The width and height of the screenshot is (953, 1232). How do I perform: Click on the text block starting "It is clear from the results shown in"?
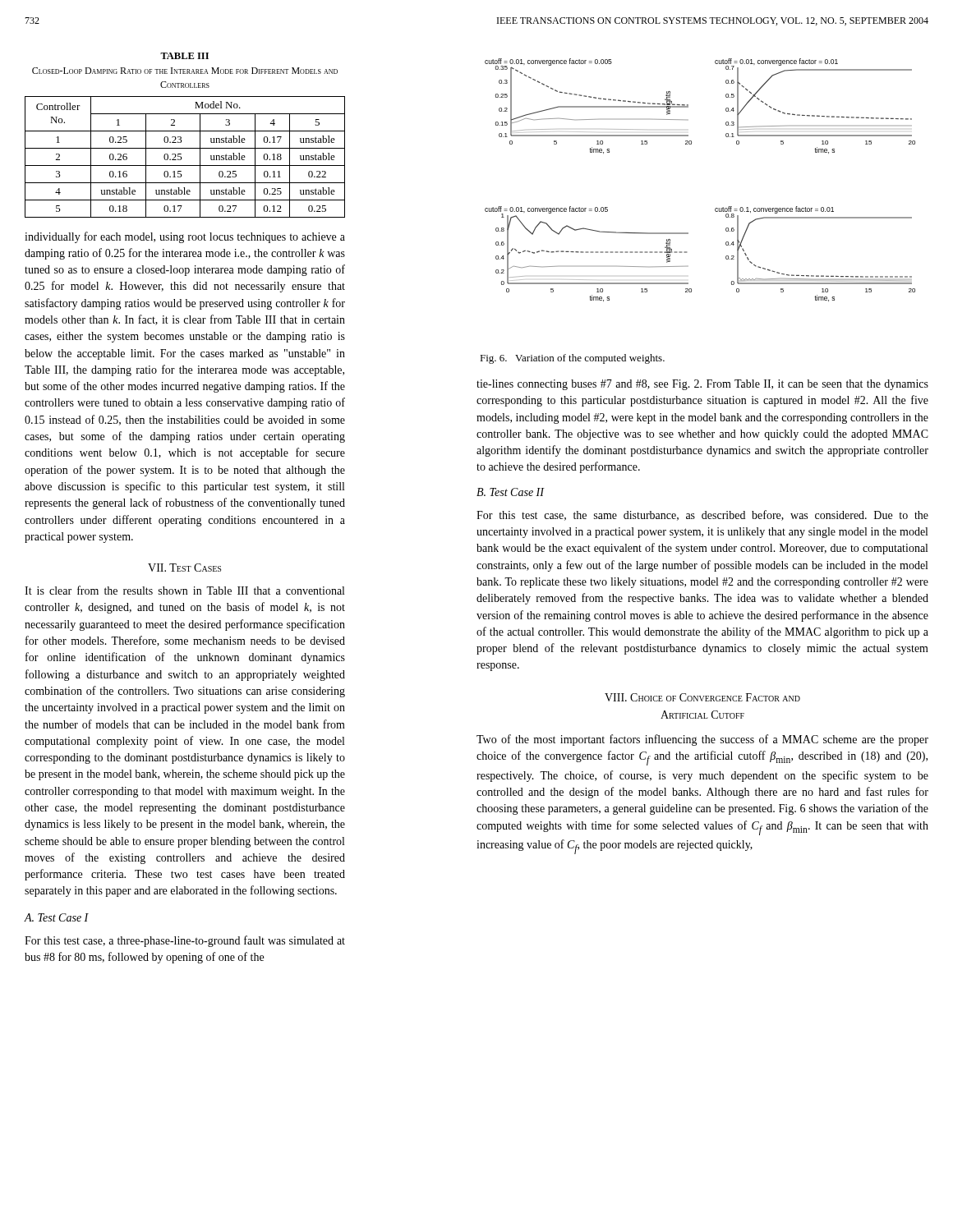tap(185, 741)
